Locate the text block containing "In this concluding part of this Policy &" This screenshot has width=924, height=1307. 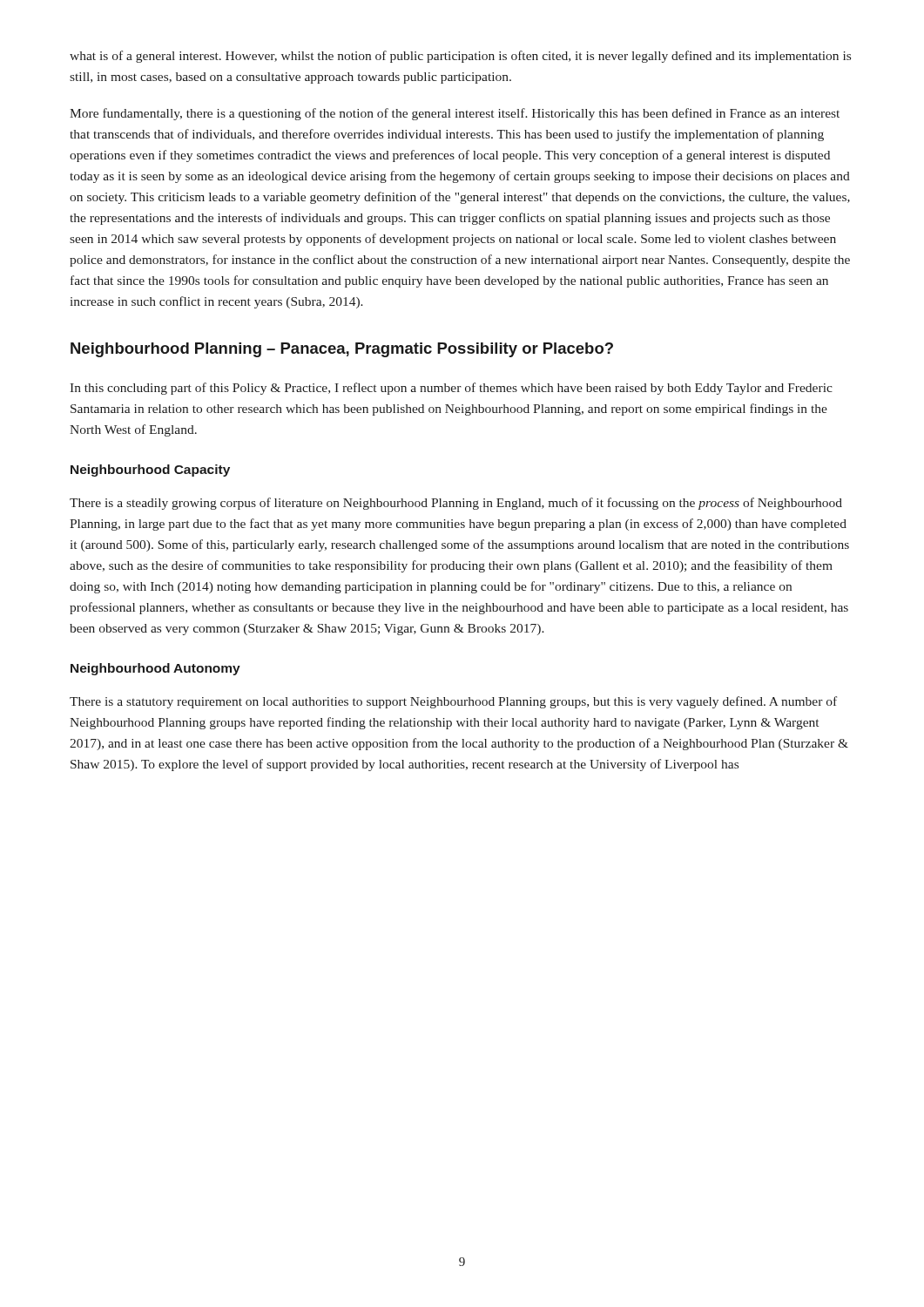pos(451,408)
